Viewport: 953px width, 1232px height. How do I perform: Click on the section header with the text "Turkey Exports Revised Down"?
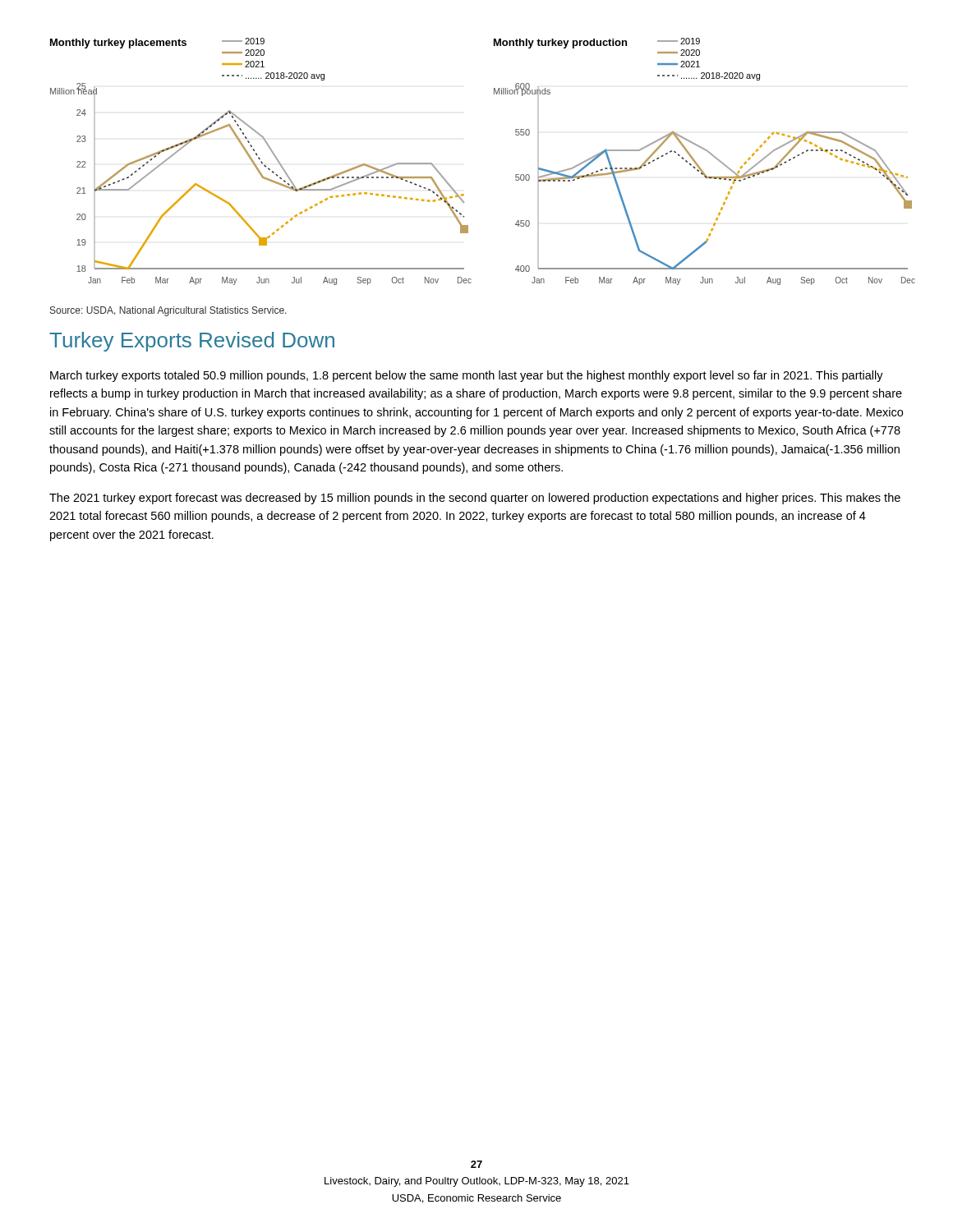coord(192,342)
